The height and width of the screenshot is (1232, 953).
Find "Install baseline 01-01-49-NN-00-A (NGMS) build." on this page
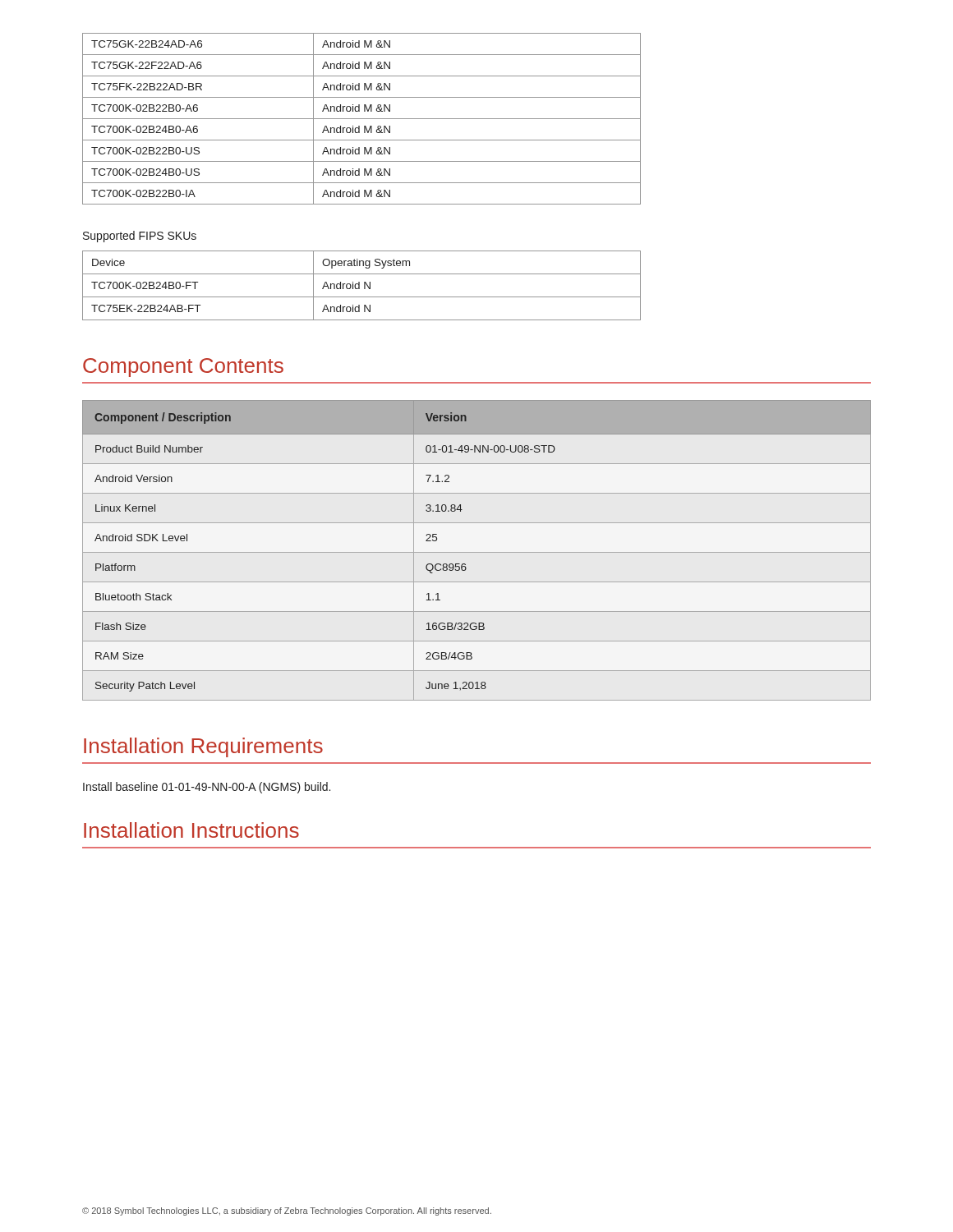pyautogui.click(x=207, y=787)
